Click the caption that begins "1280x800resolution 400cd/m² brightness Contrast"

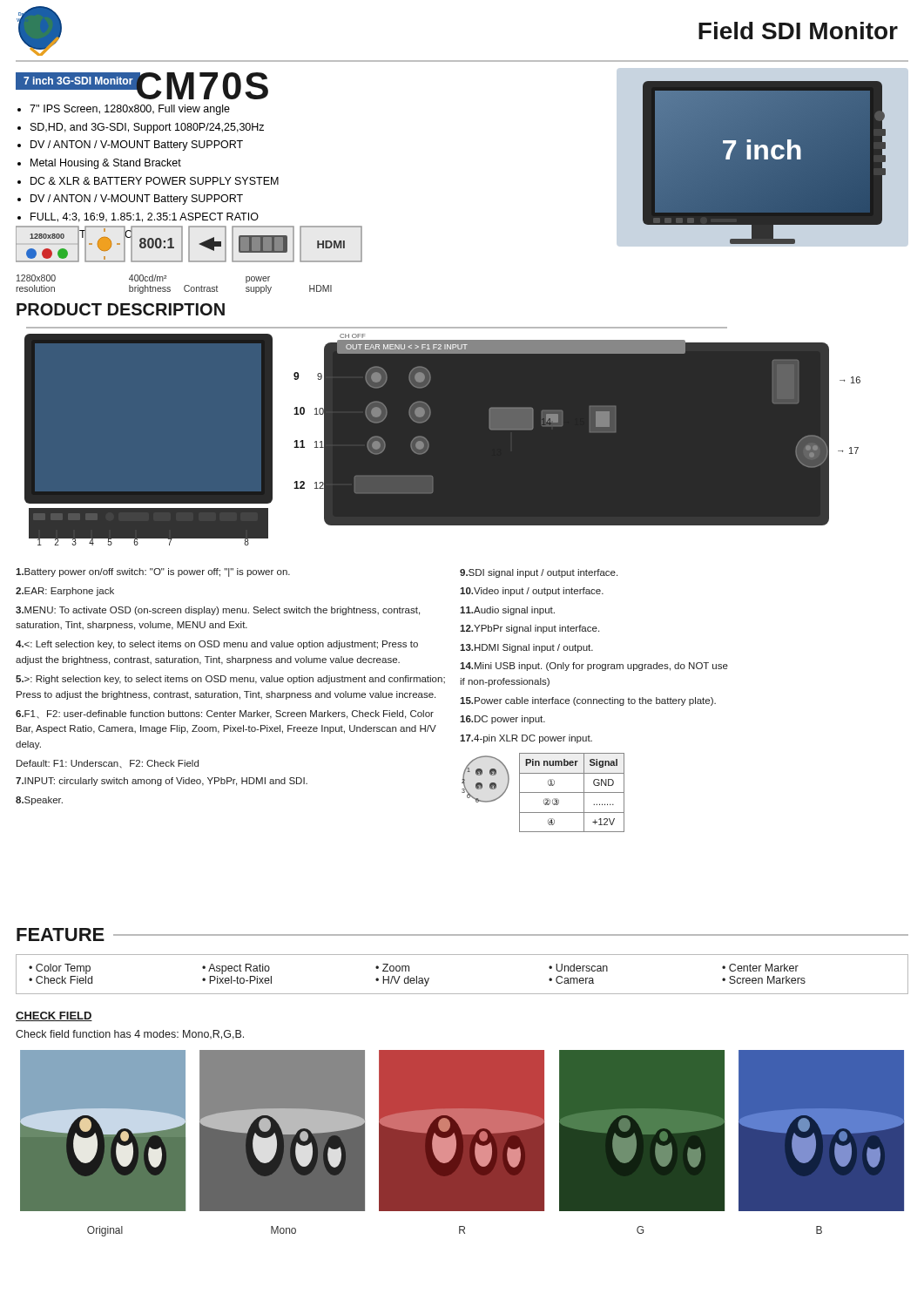coord(182,283)
